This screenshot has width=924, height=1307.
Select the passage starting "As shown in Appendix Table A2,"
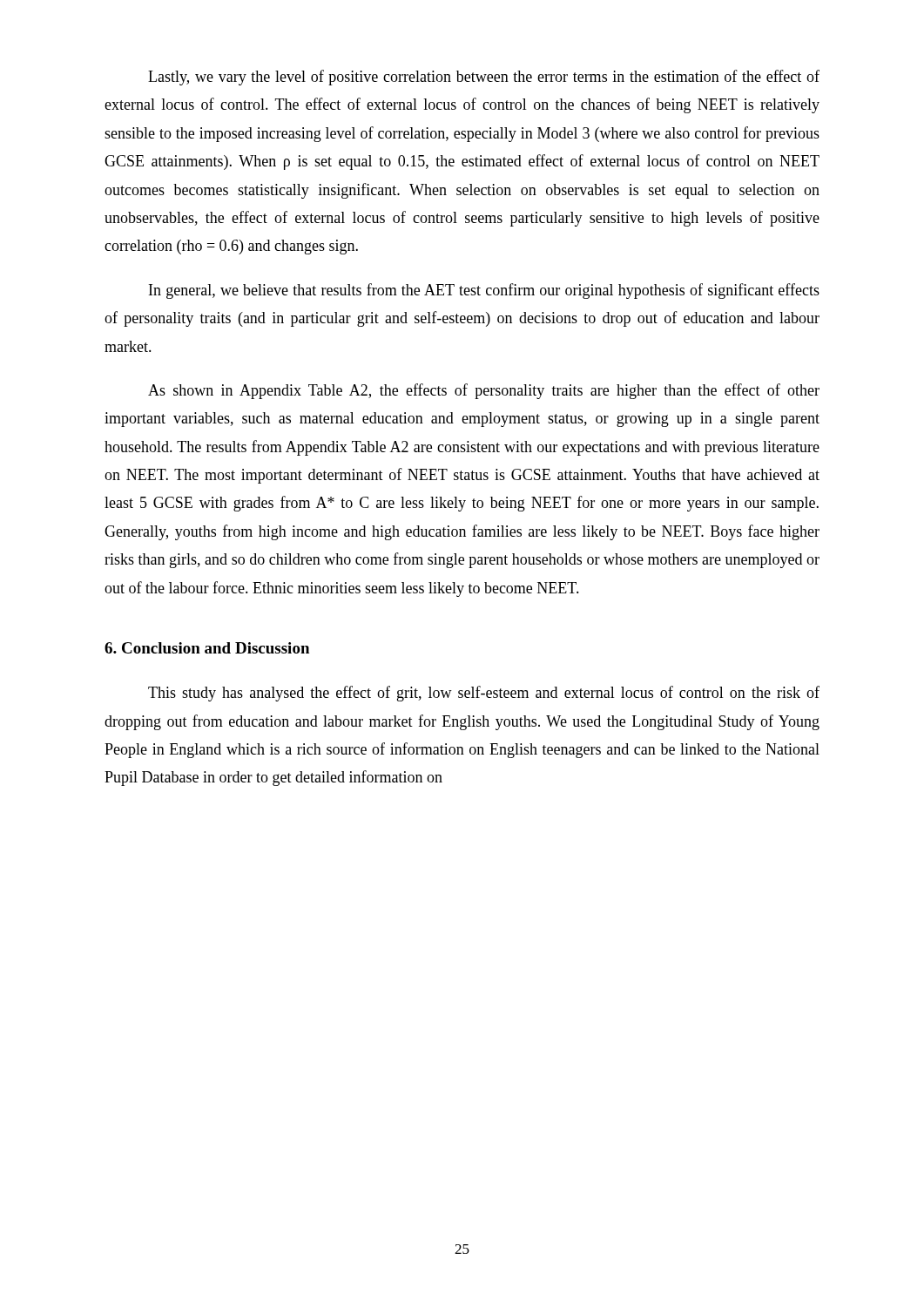(x=462, y=489)
